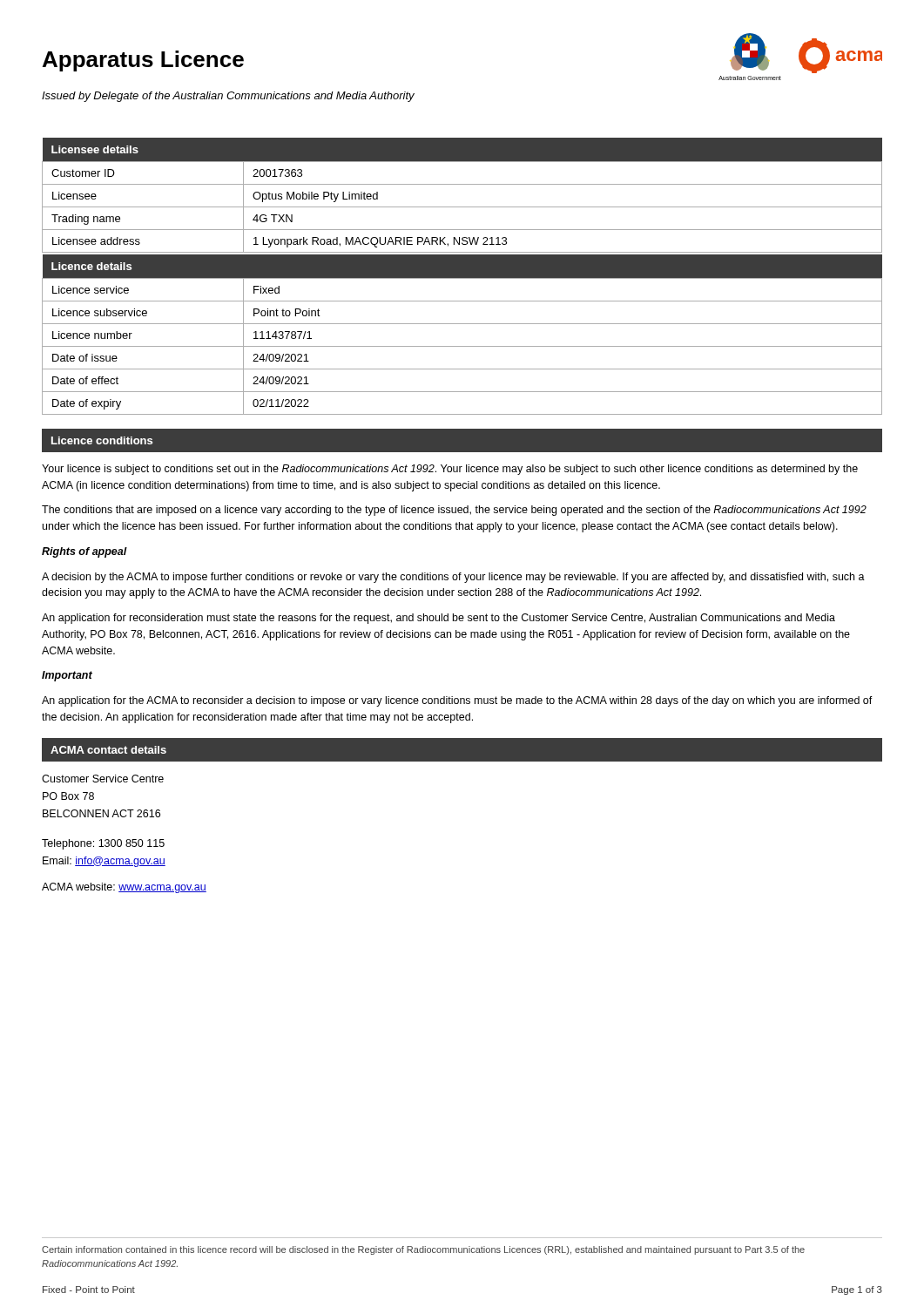Screen dimensions: 1307x924
Task: Find the text block that reads "Rights of appeal A decision by the"
Action: [462, 601]
